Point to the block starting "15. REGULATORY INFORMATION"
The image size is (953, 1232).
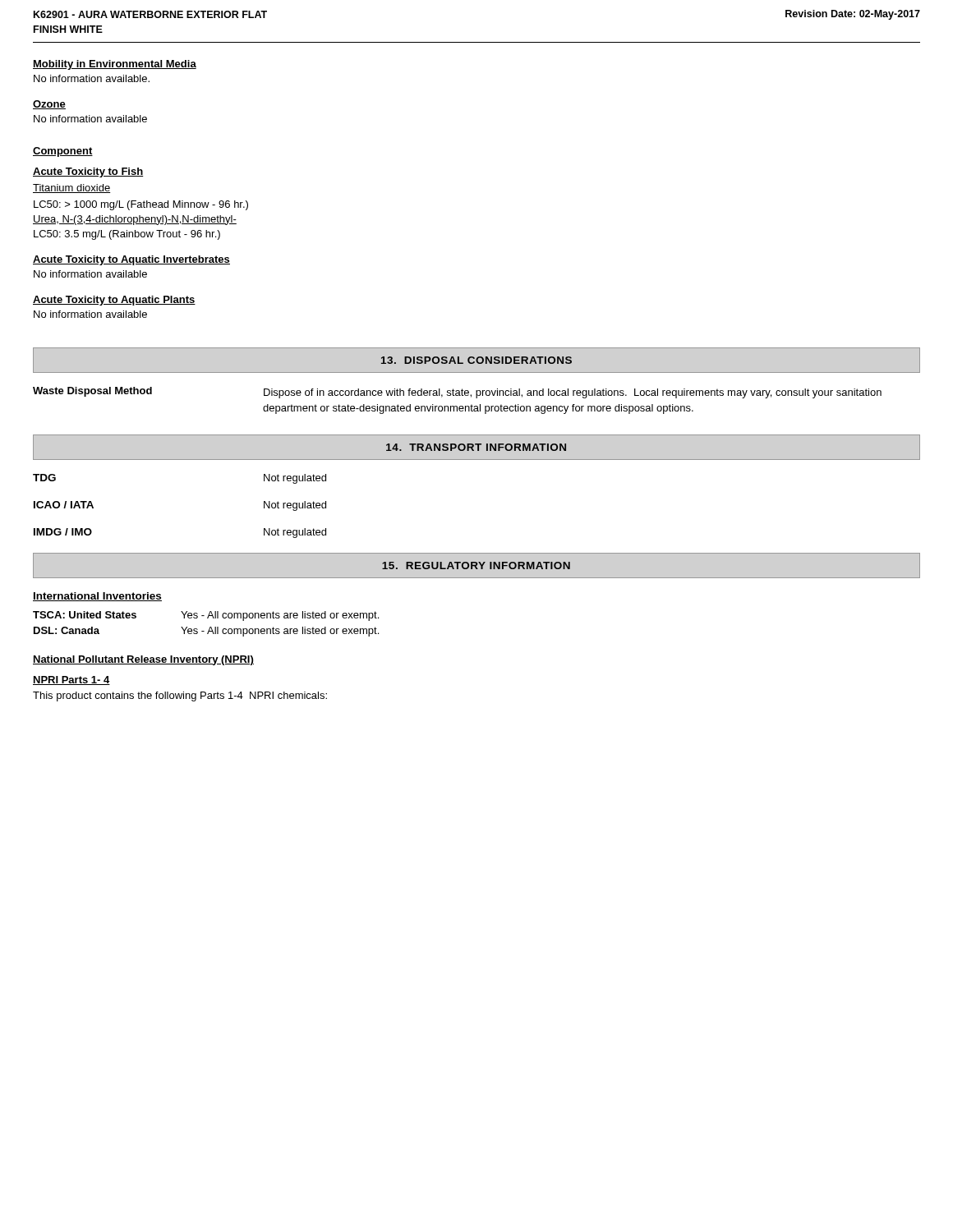pos(476,565)
